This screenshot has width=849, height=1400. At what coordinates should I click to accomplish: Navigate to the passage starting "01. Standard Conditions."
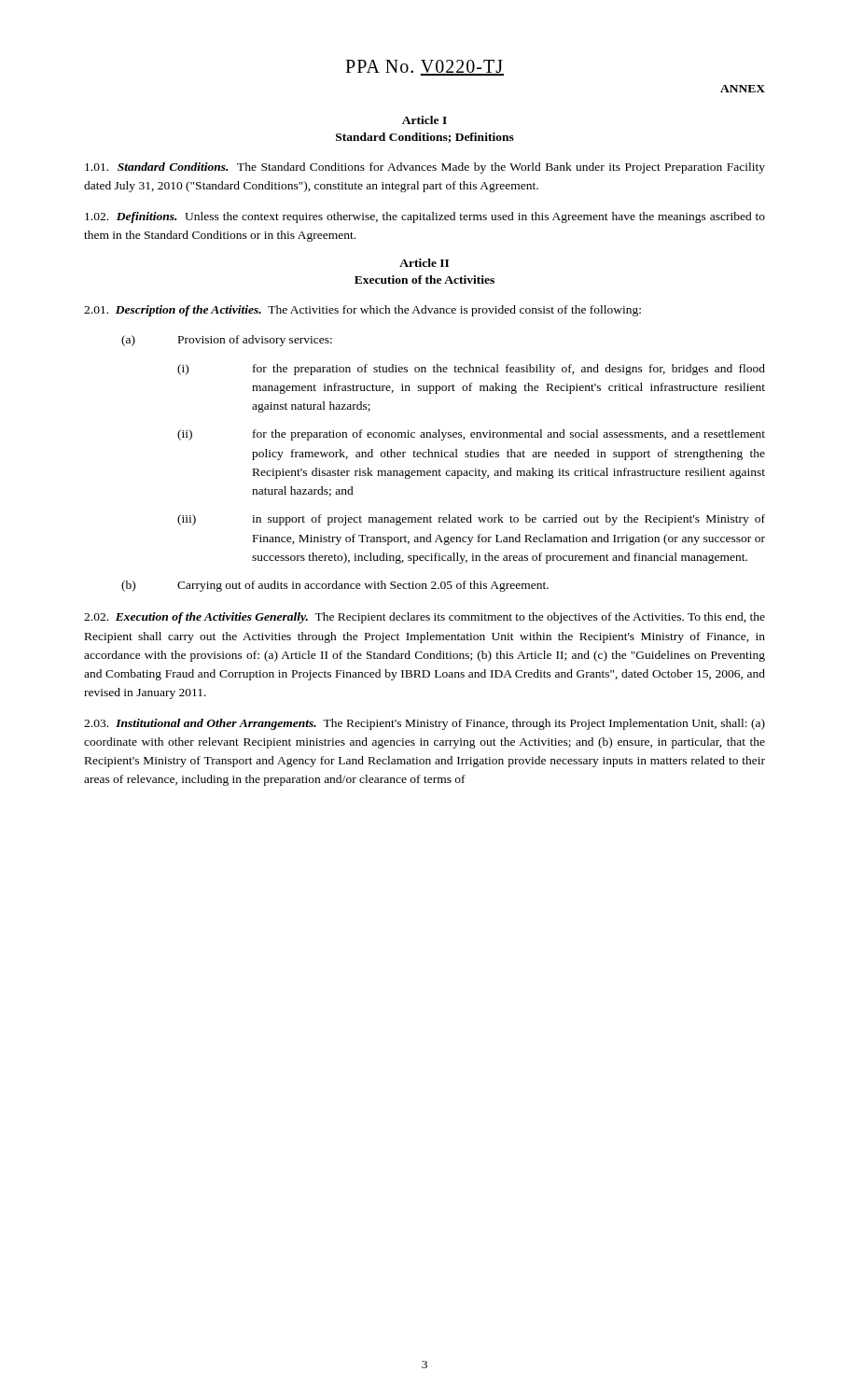(x=424, y=176)
